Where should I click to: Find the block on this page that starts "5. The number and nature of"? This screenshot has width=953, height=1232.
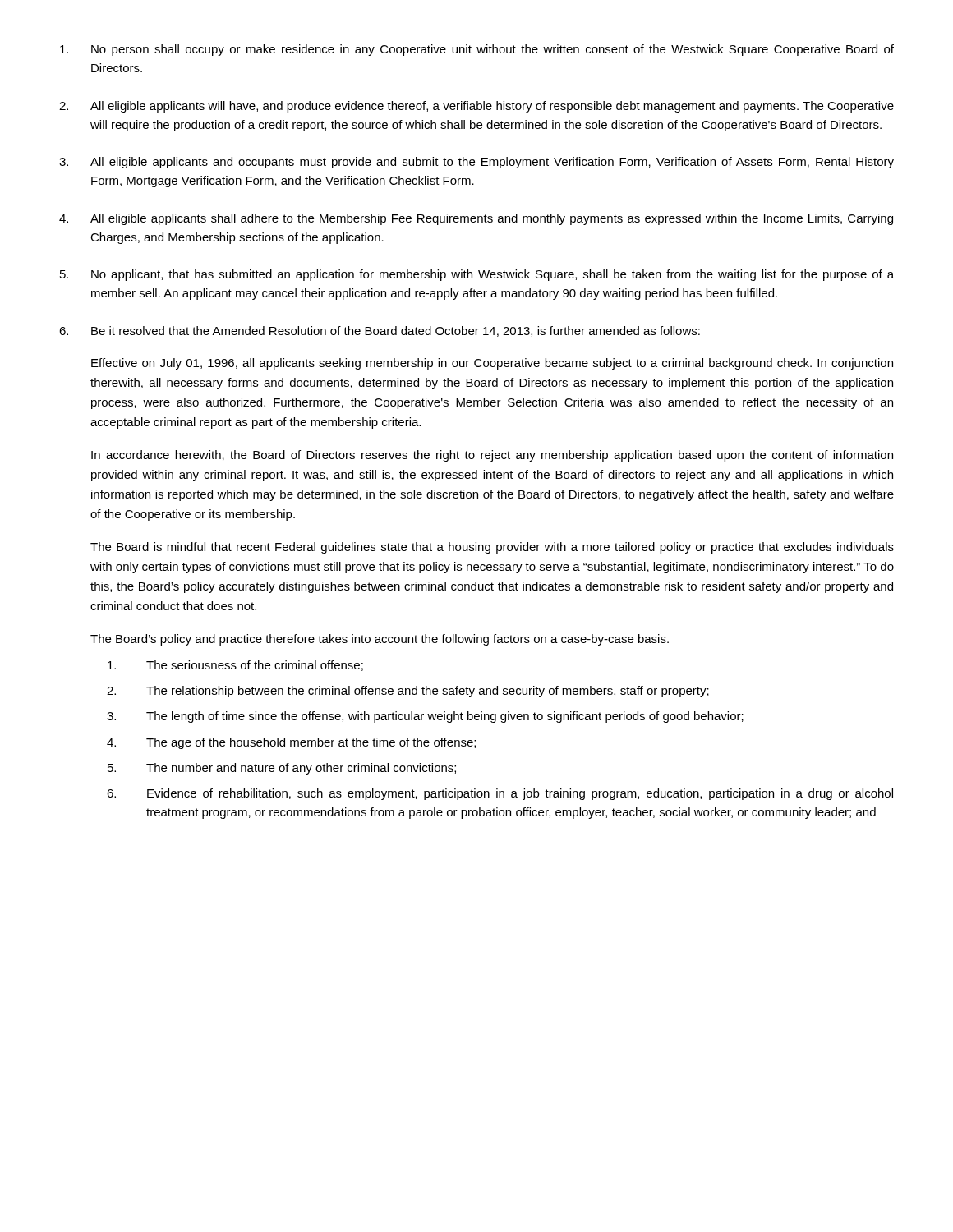click(x=282, y=769)
